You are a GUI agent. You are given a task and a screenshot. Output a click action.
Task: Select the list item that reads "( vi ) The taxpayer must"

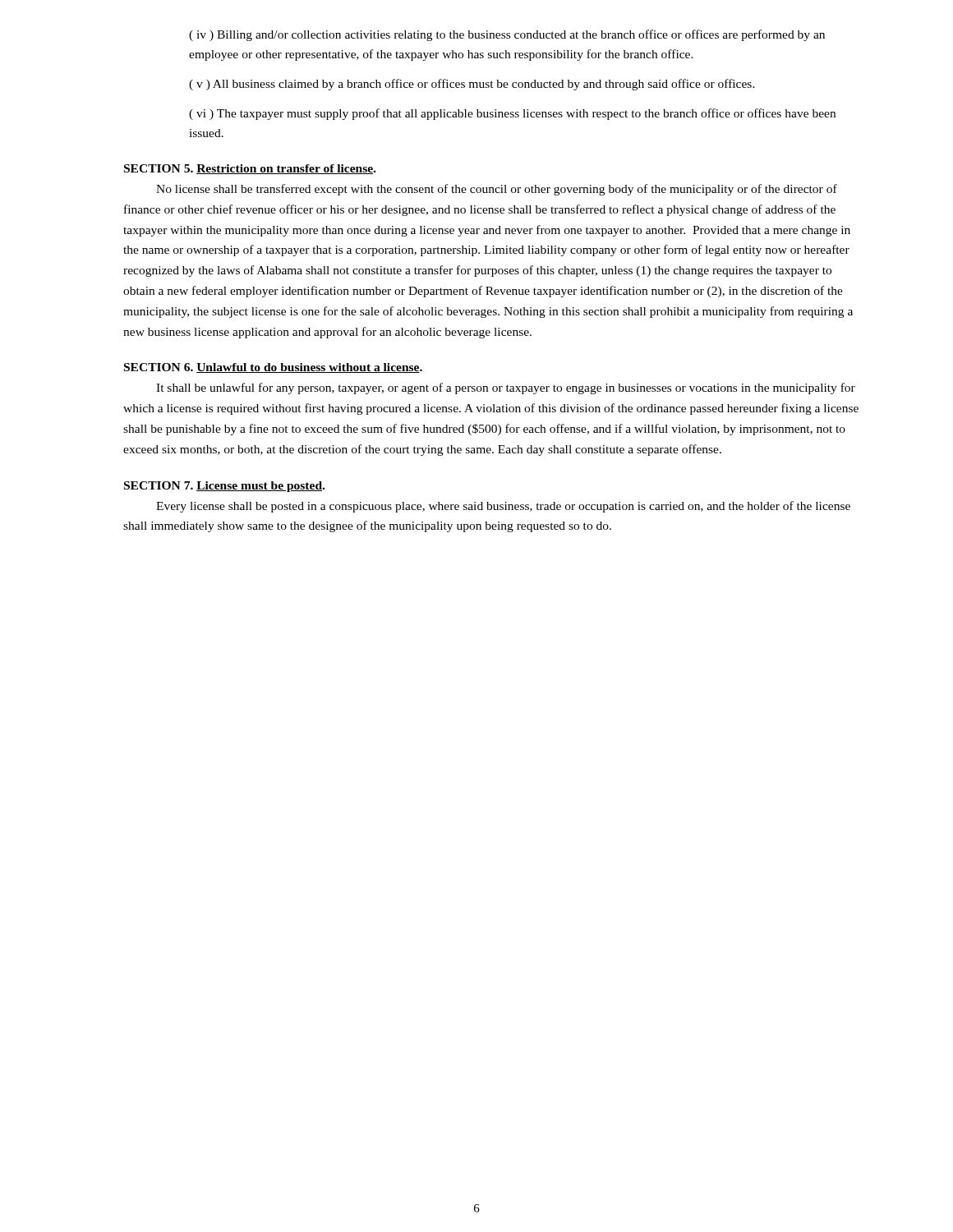(513, 123)
